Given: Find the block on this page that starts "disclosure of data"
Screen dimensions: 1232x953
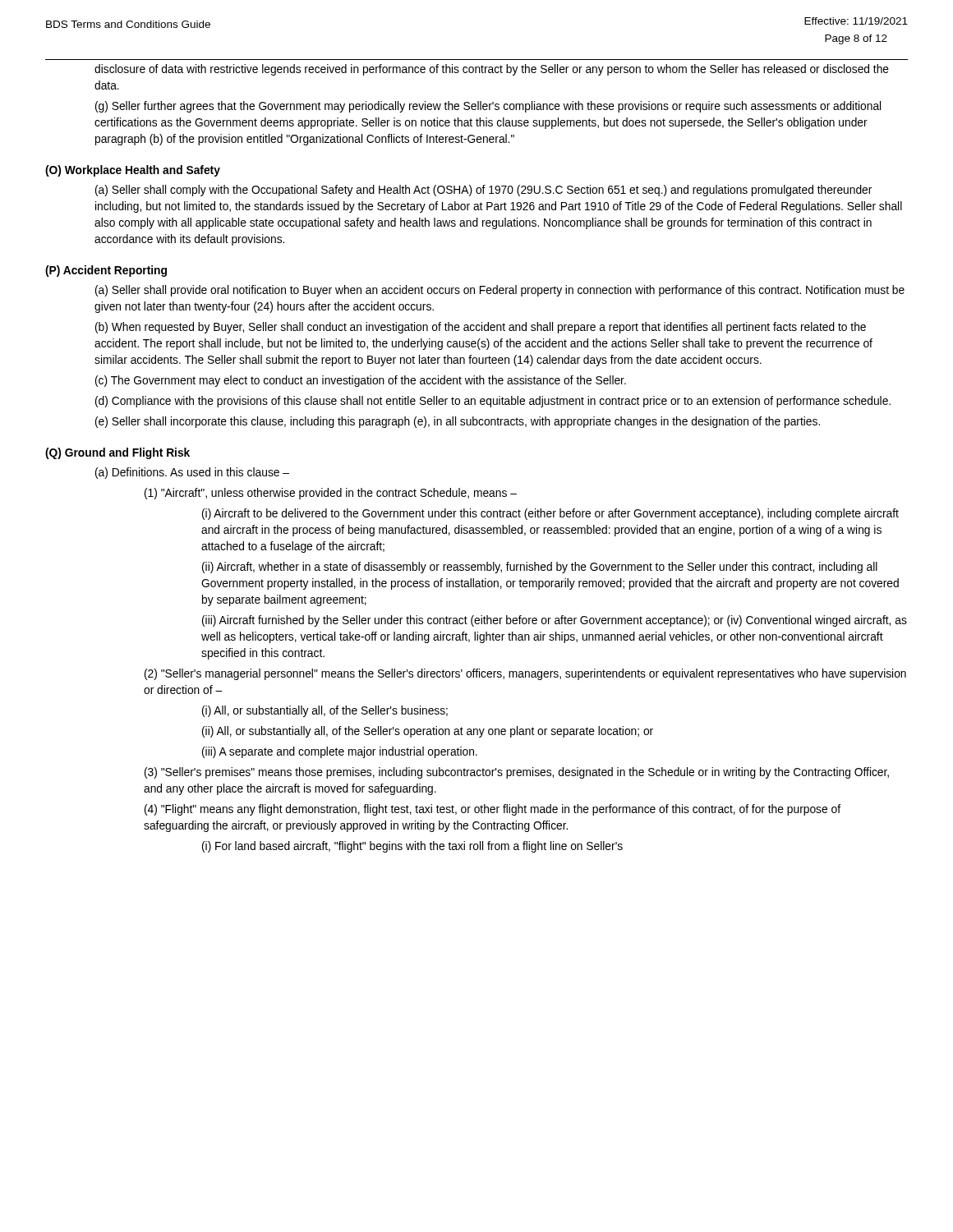Looking at the screenshot, I should pyautogui.click(x=492, y=78).
